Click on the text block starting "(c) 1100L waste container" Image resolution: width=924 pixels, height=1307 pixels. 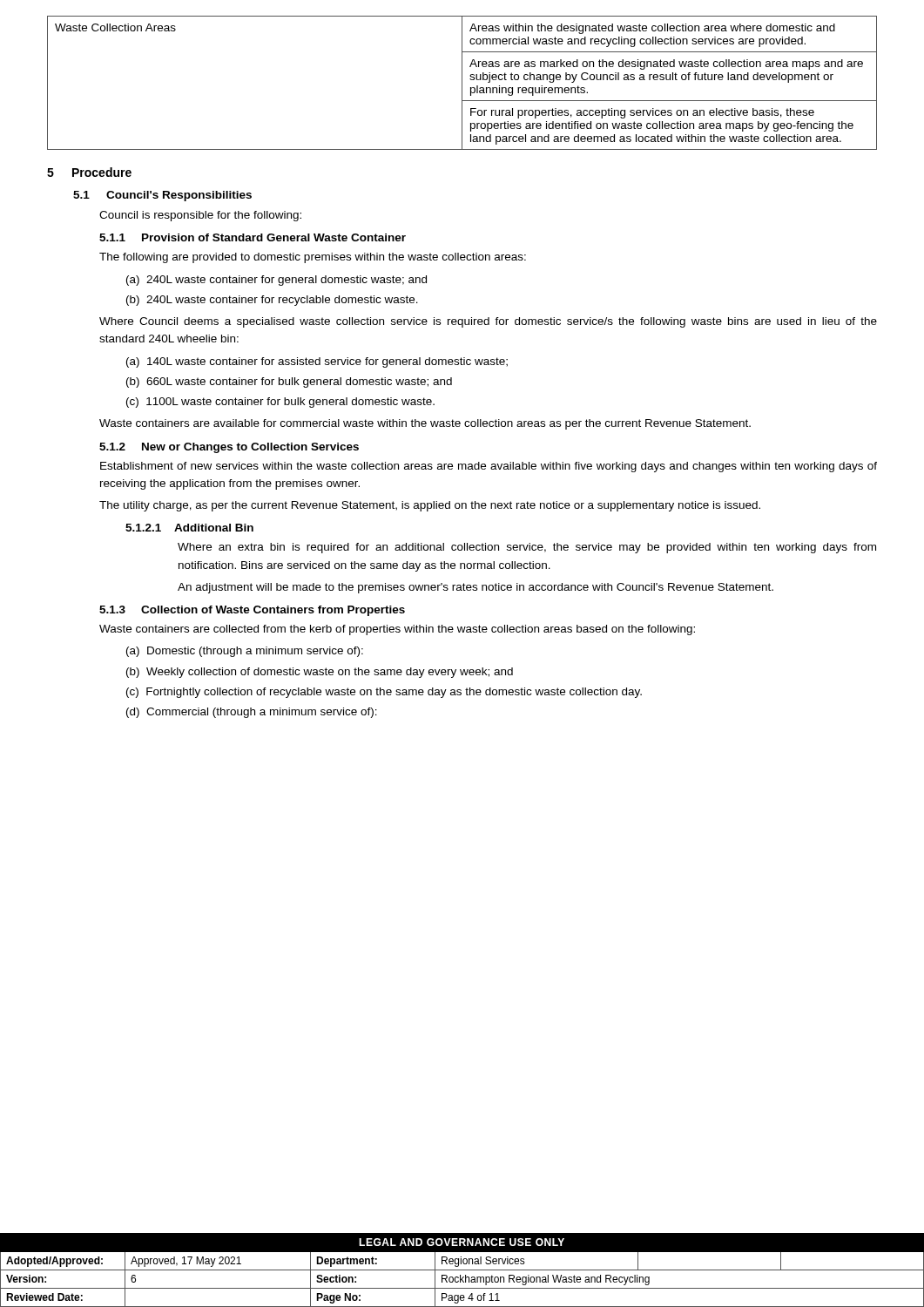click(280, 401)
